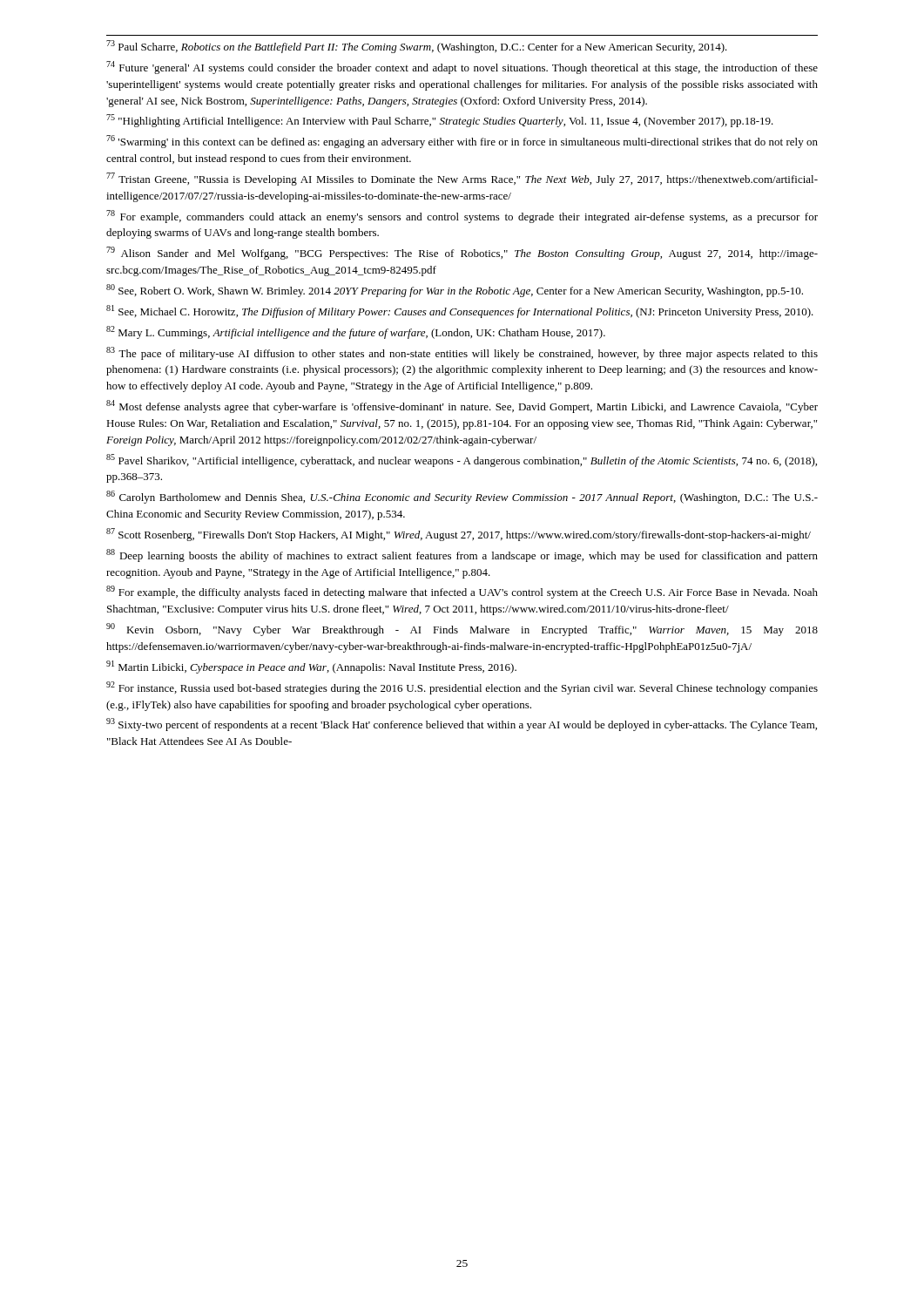
Task: Click on the text block starting "75 "Highlighting Artificial"
Action: [x=440, y=121]
